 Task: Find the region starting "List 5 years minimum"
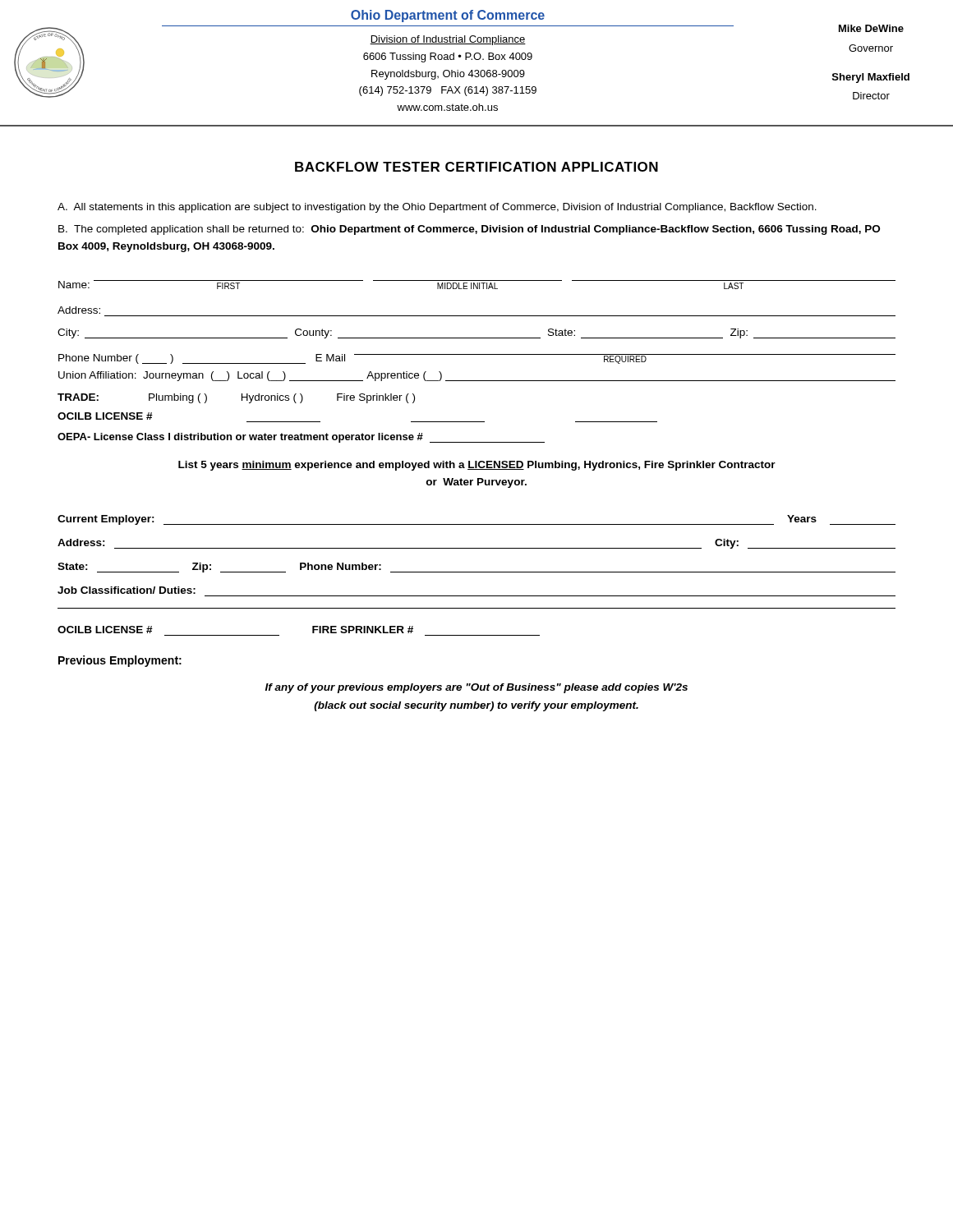(476, 473)
